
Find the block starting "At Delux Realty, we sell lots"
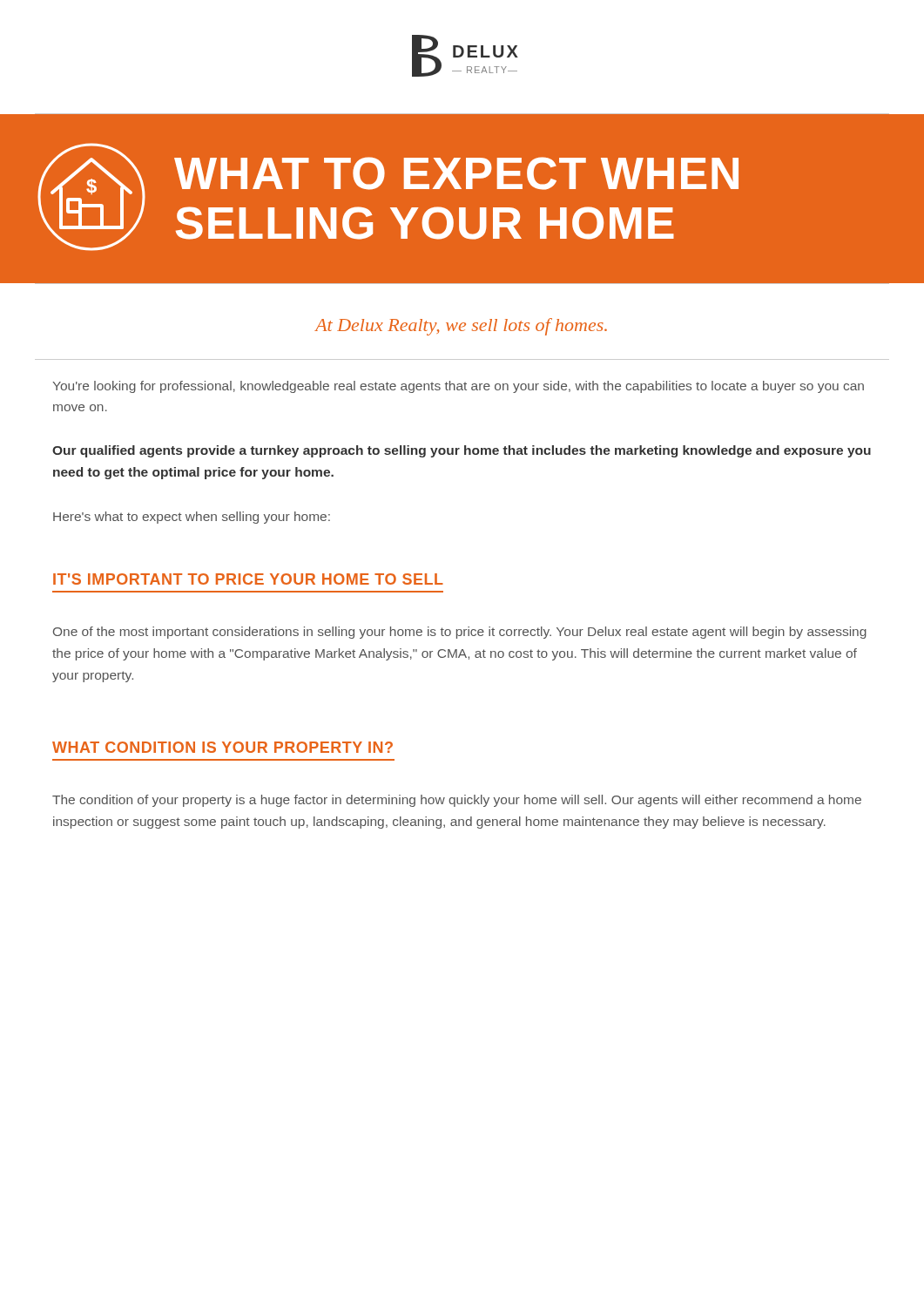coord(462,325)
